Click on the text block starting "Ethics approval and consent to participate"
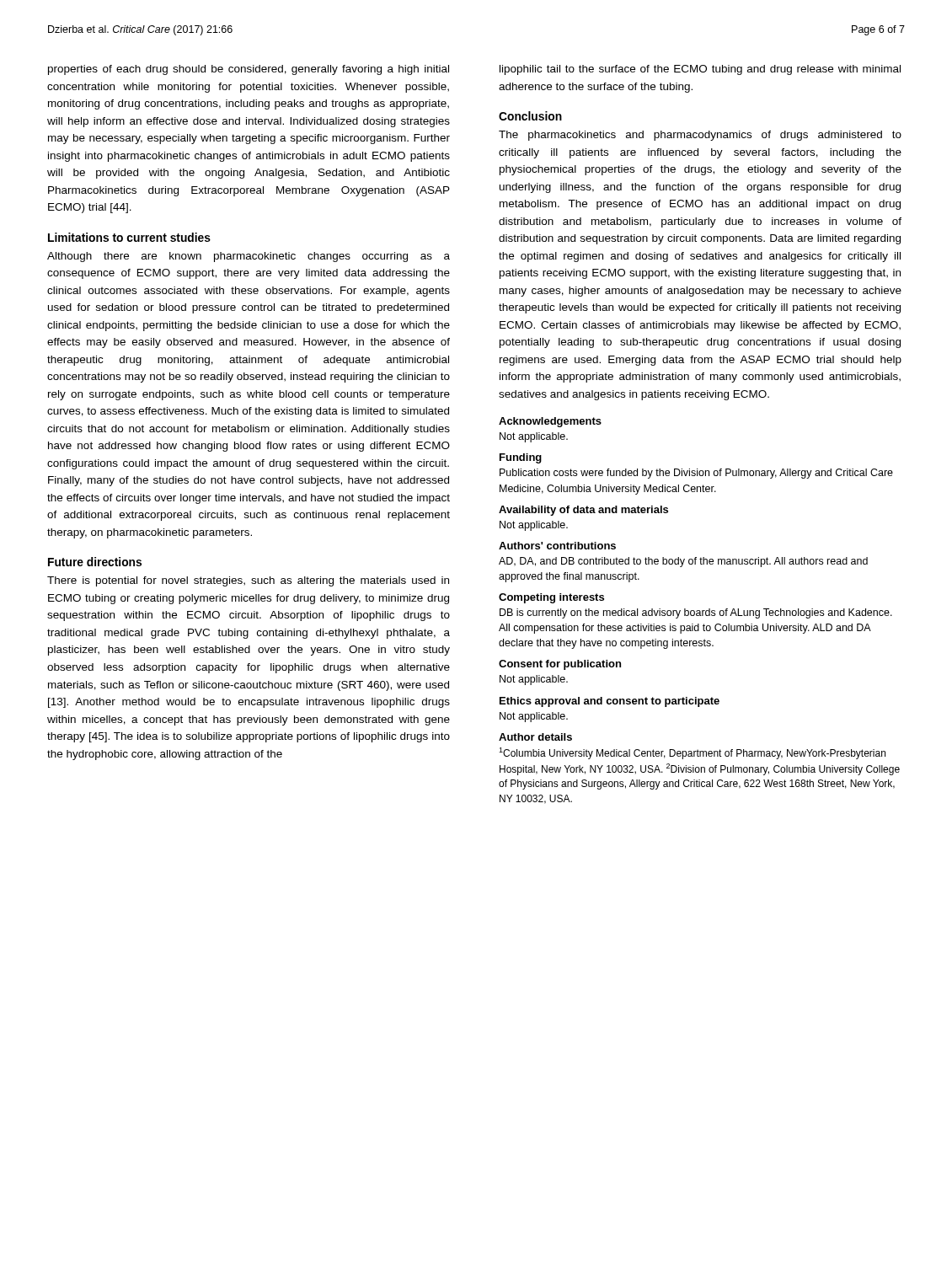The image size is (952, 1264). [609, 700]
